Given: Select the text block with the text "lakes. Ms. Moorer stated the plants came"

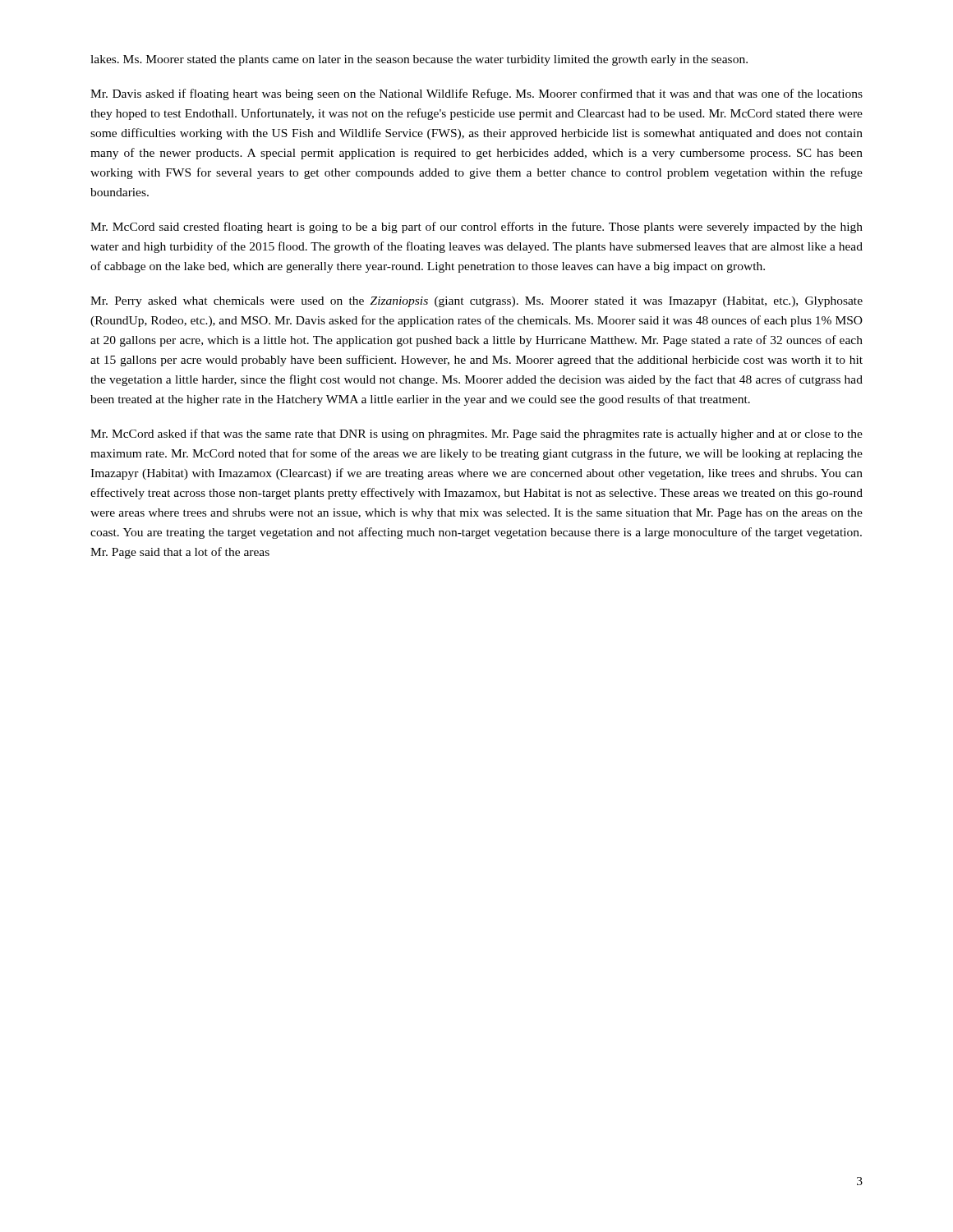Looking at the screenshot, I should pyautogui.click(x=476, y=59).
